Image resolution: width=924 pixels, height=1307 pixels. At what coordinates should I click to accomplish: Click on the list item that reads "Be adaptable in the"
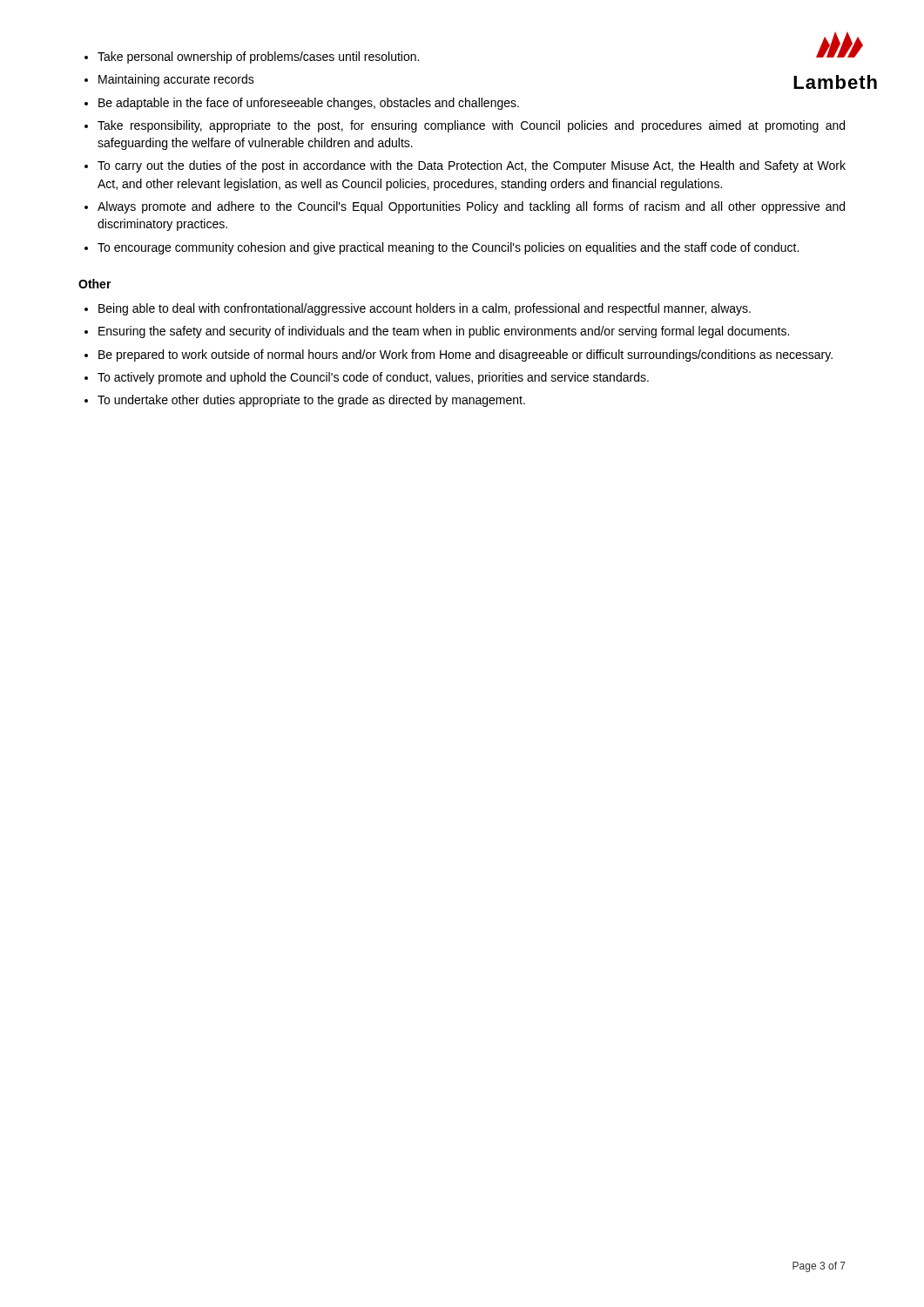pyautogui.click(x=309, y=102)
